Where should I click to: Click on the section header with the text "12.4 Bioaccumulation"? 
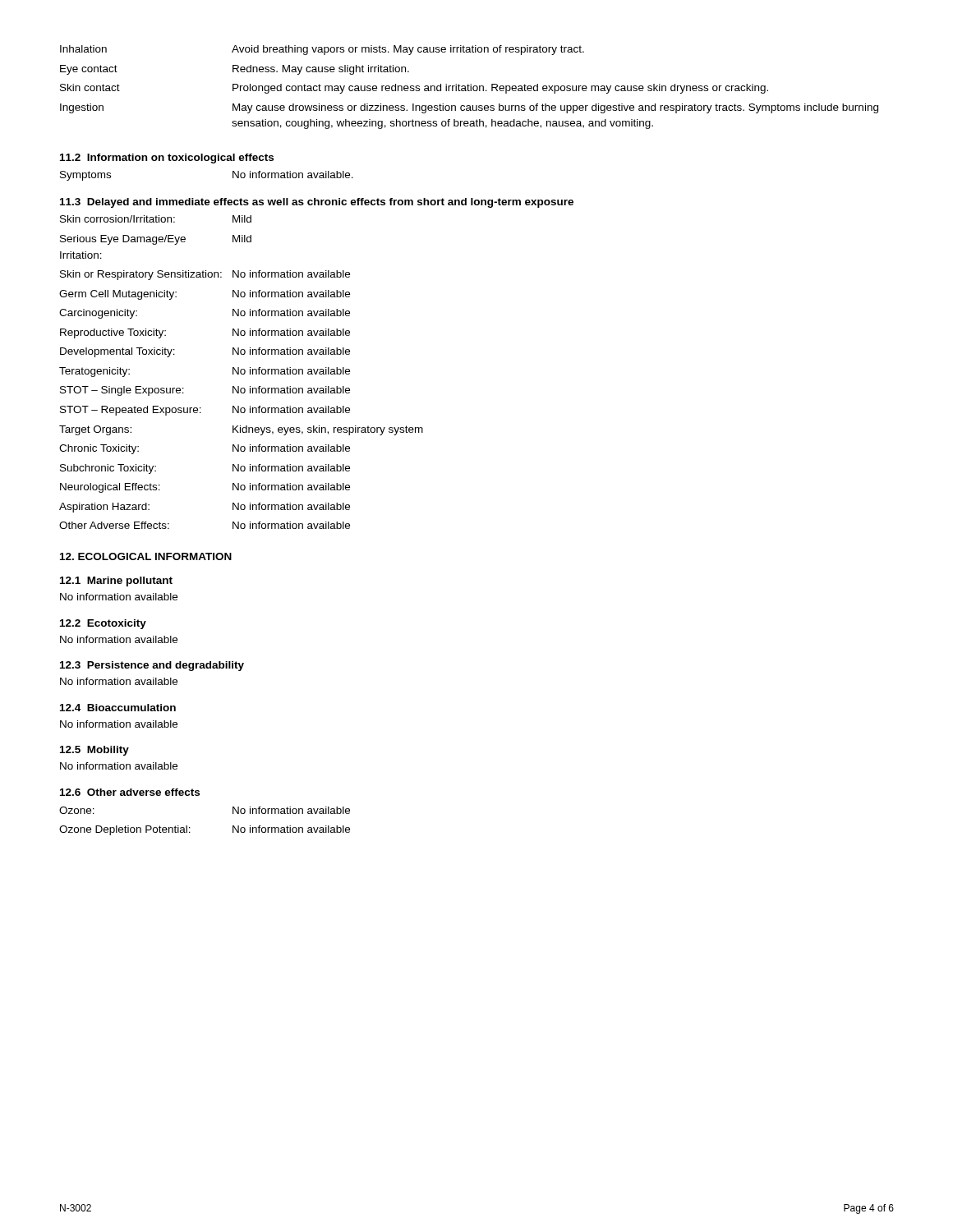[x=118, y=707]
